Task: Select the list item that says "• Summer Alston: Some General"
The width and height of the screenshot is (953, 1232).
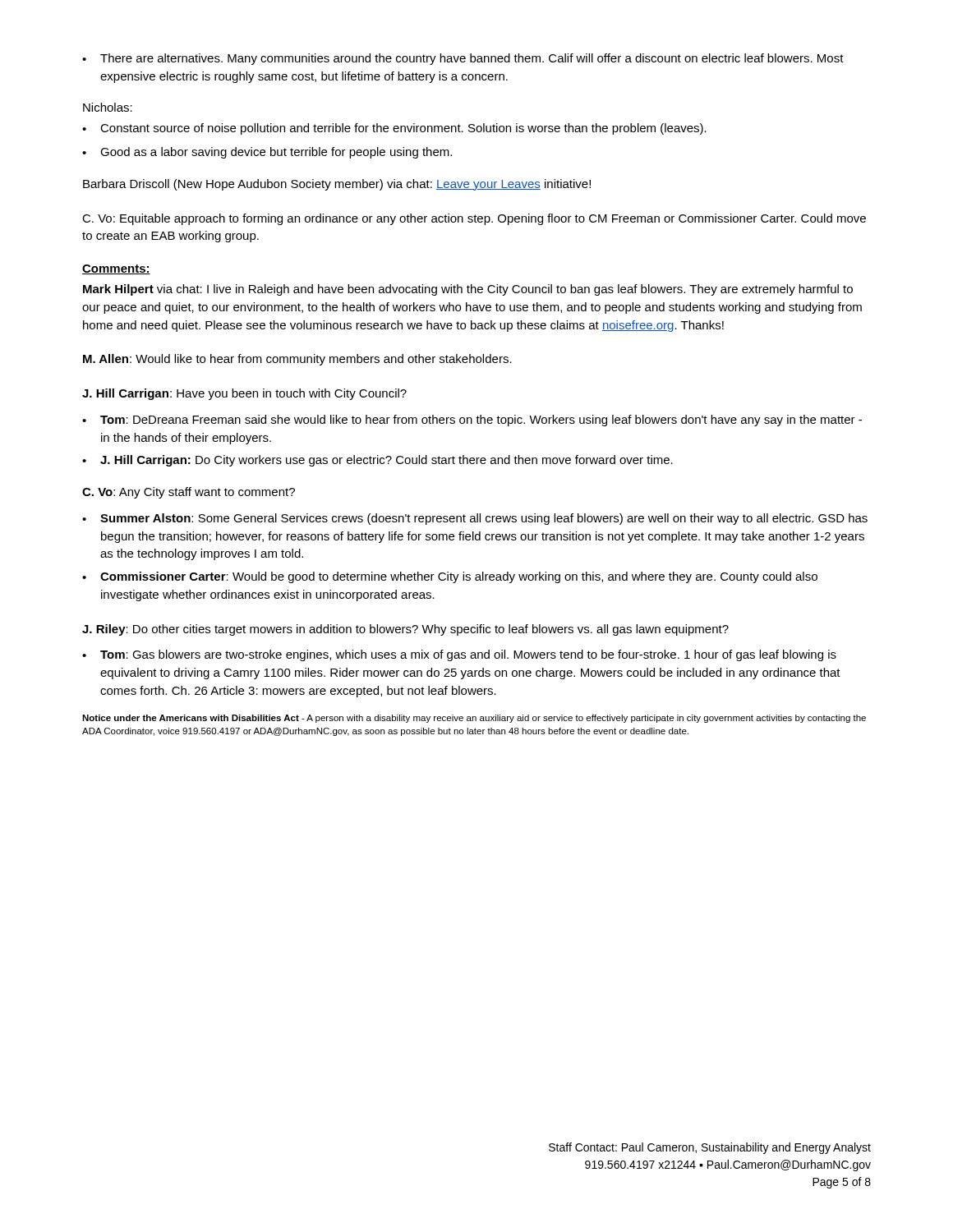Action: [x=476, y=536]
